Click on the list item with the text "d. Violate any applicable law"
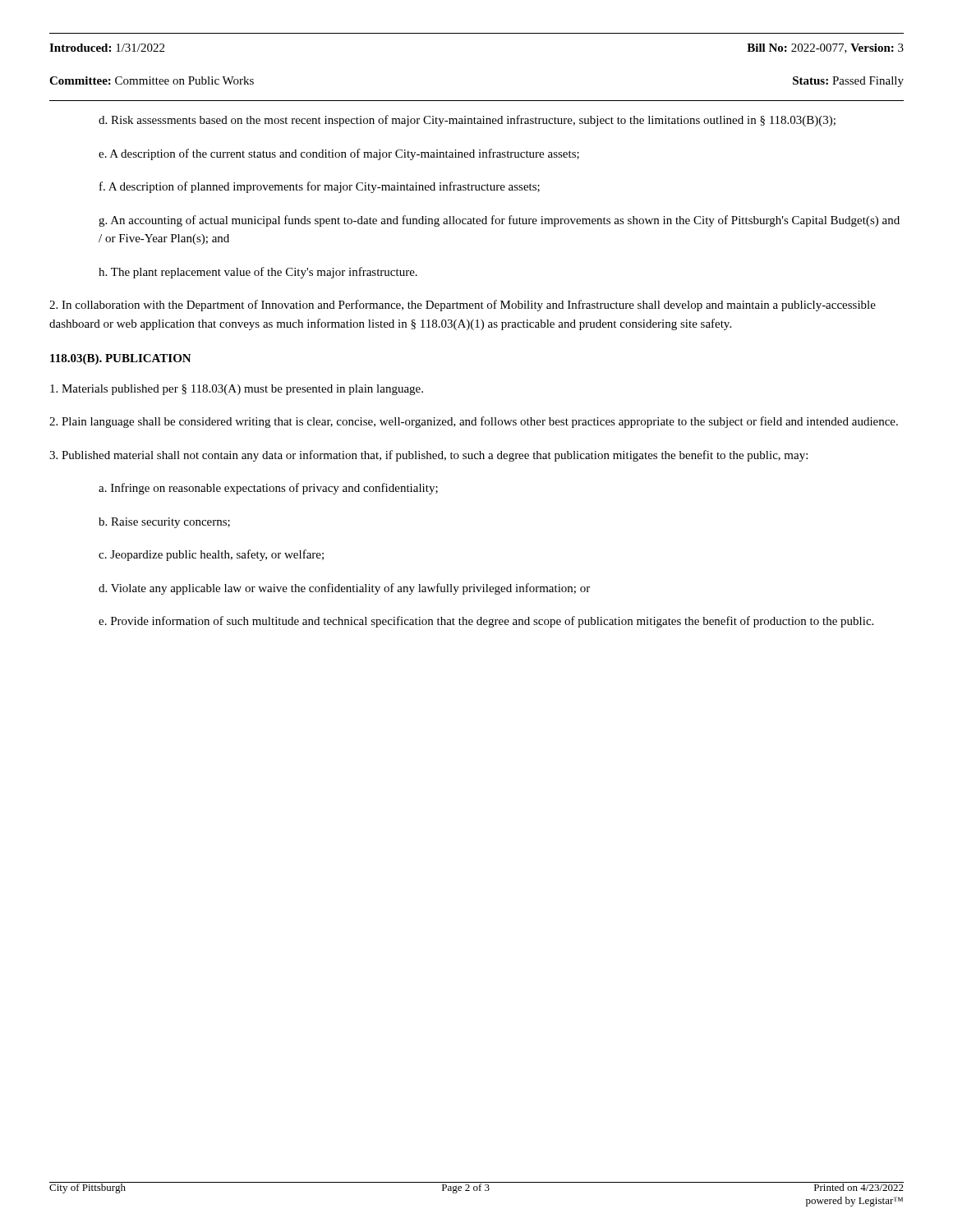The image size is (953, 1232). point(344,588)
